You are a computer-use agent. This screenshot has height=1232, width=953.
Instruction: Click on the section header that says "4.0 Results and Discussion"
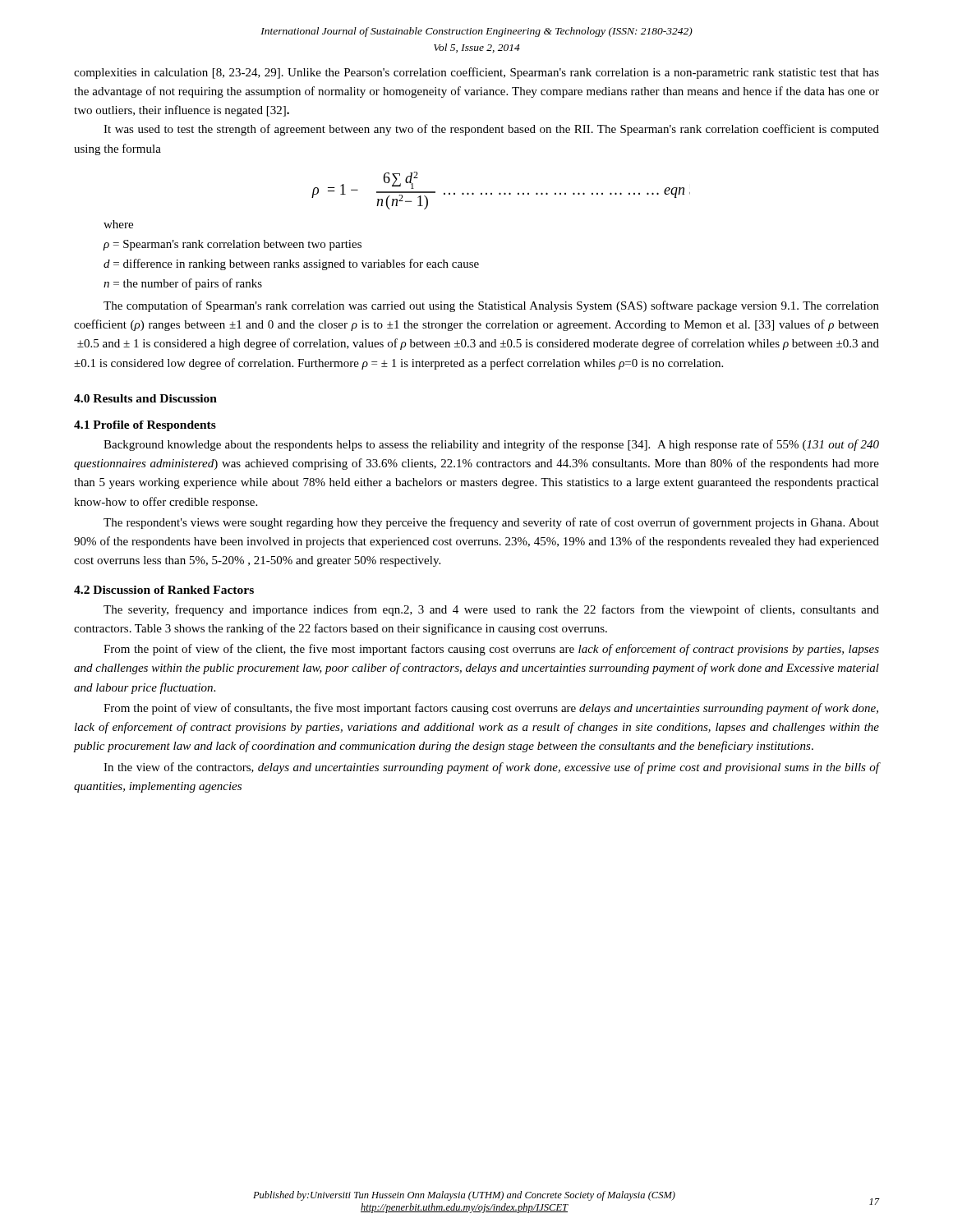pos(145,398)
